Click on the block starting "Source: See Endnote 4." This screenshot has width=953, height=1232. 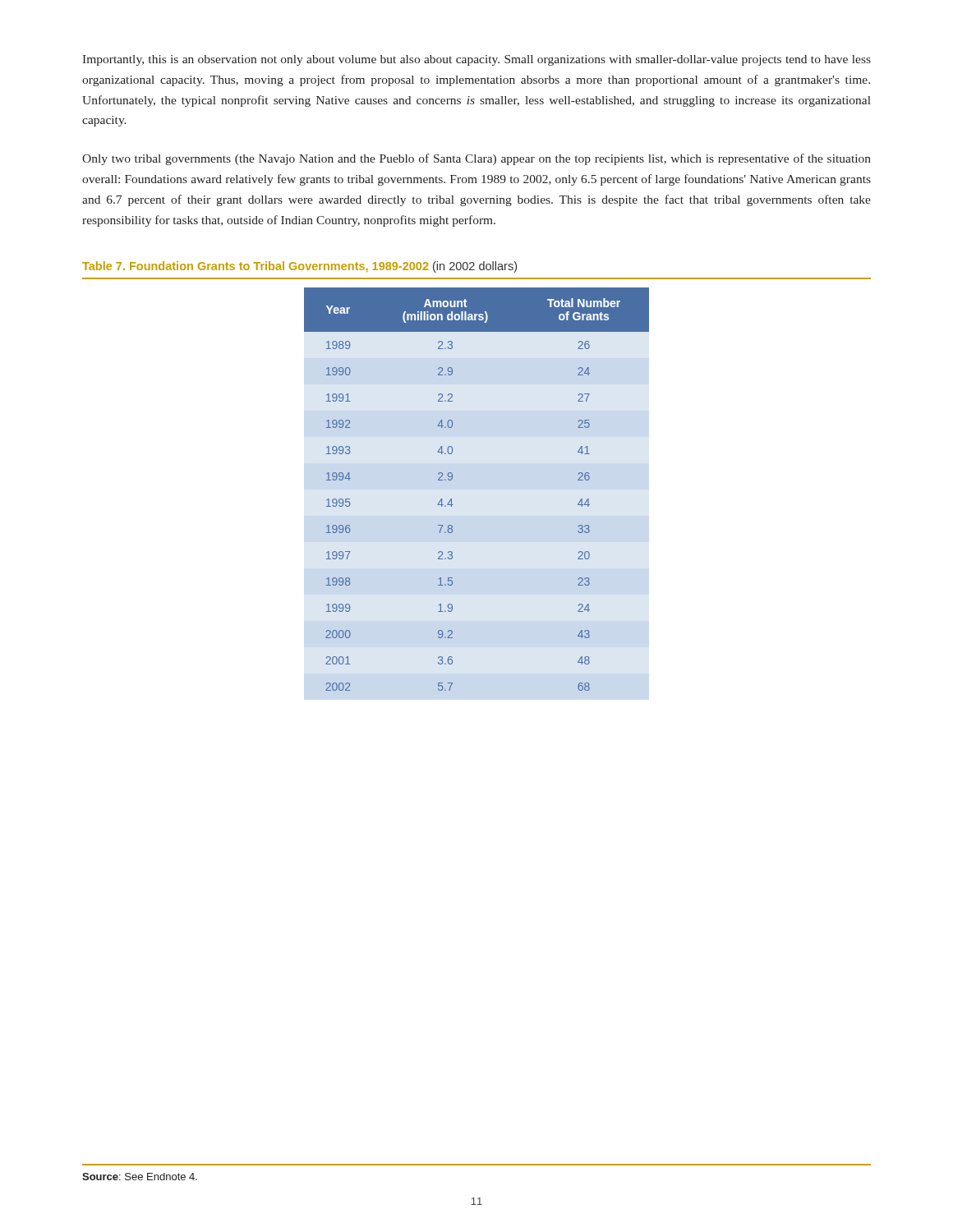tap(140, 1177)
